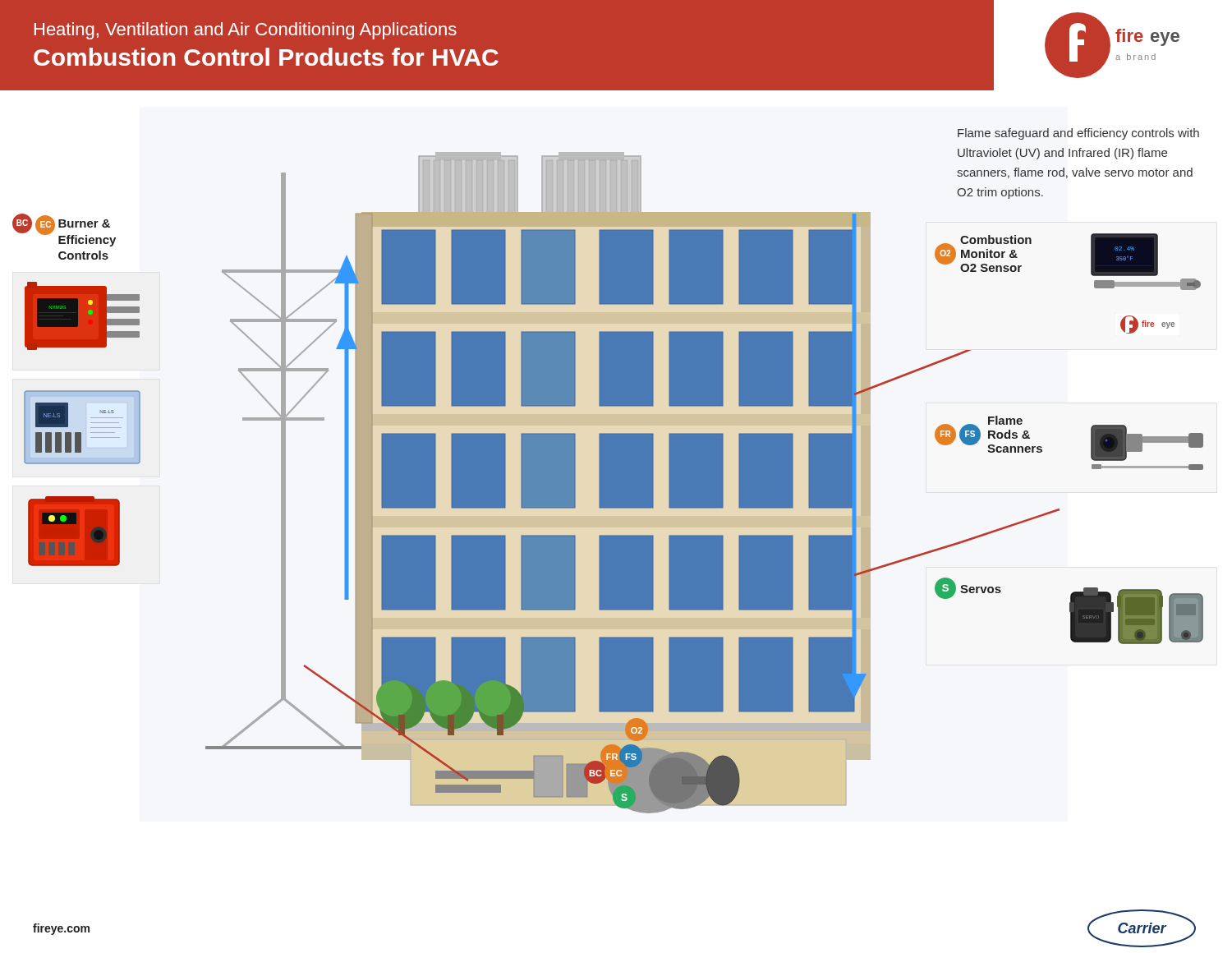Navigate to the region starting "S Servos SERVO"
1232x953 pixels.
pos(1070,616)
